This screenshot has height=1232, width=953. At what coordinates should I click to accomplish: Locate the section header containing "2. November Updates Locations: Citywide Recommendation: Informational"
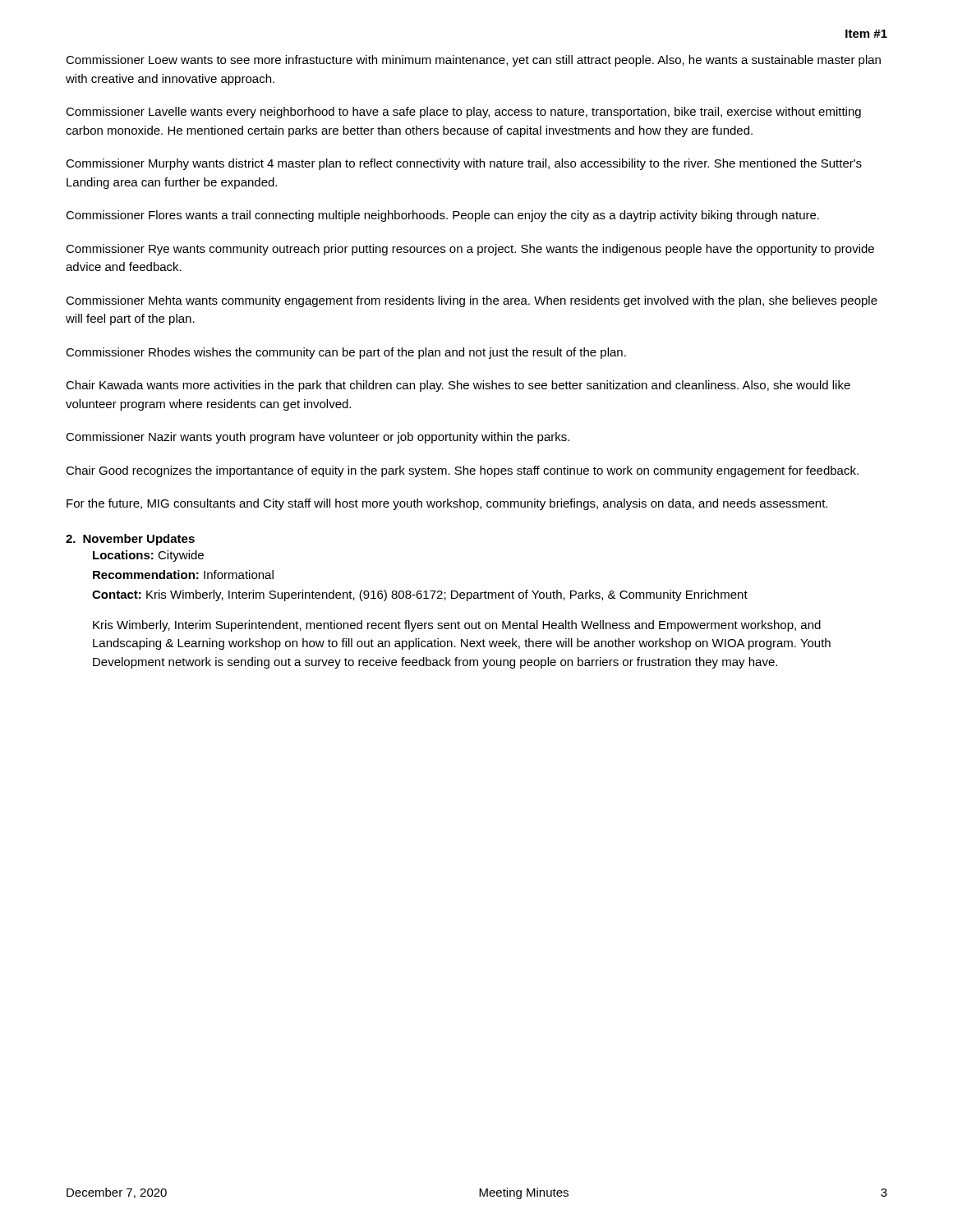pos(130,540)
